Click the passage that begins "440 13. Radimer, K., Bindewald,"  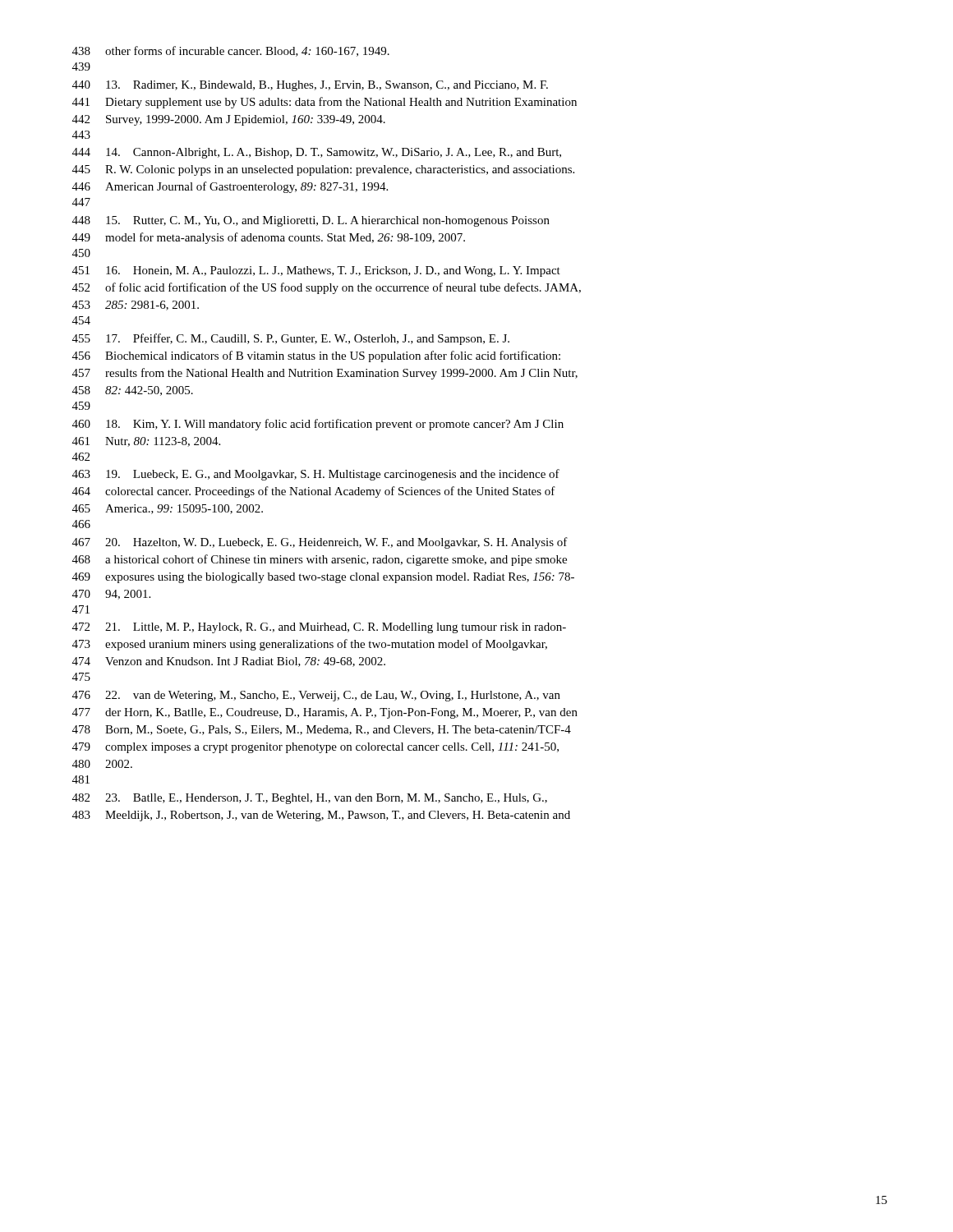(476, 110)
